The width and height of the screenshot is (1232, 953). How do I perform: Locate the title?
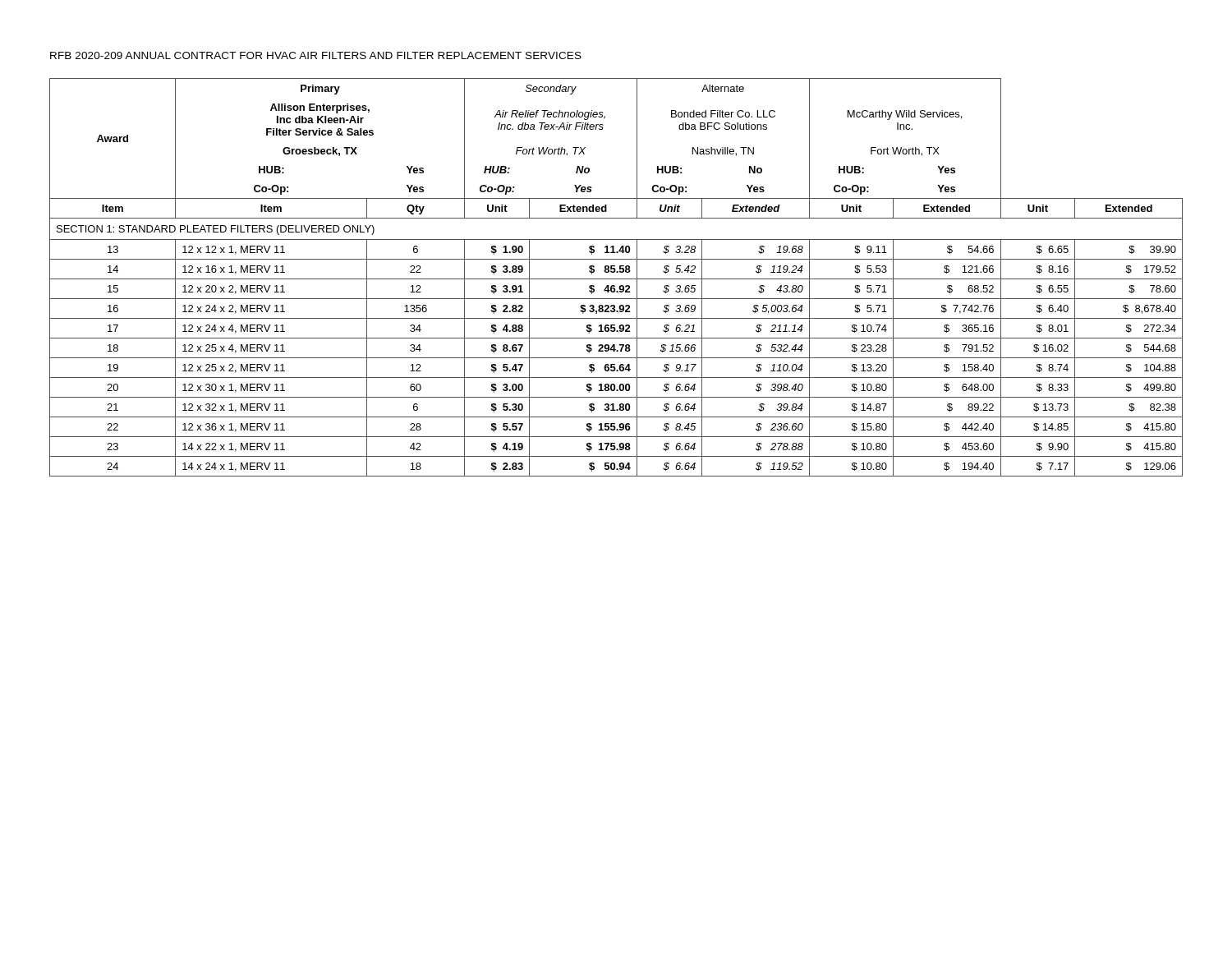pos(315,55)
